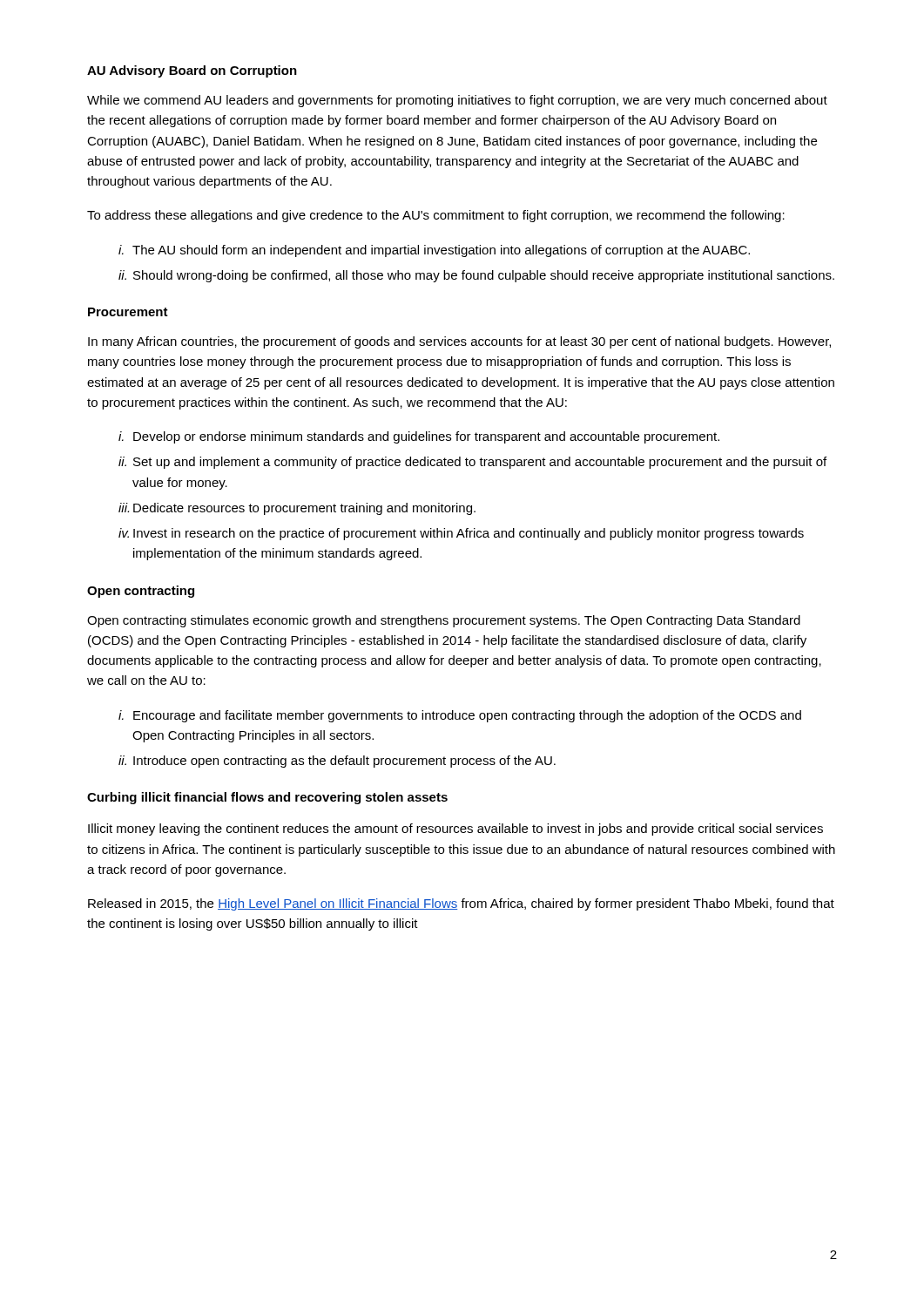Point to the region starting "iii. Dedicate resources to procurement training and monitoring."
This screenshot has height=1307, width=924.
tap(462, 507)
